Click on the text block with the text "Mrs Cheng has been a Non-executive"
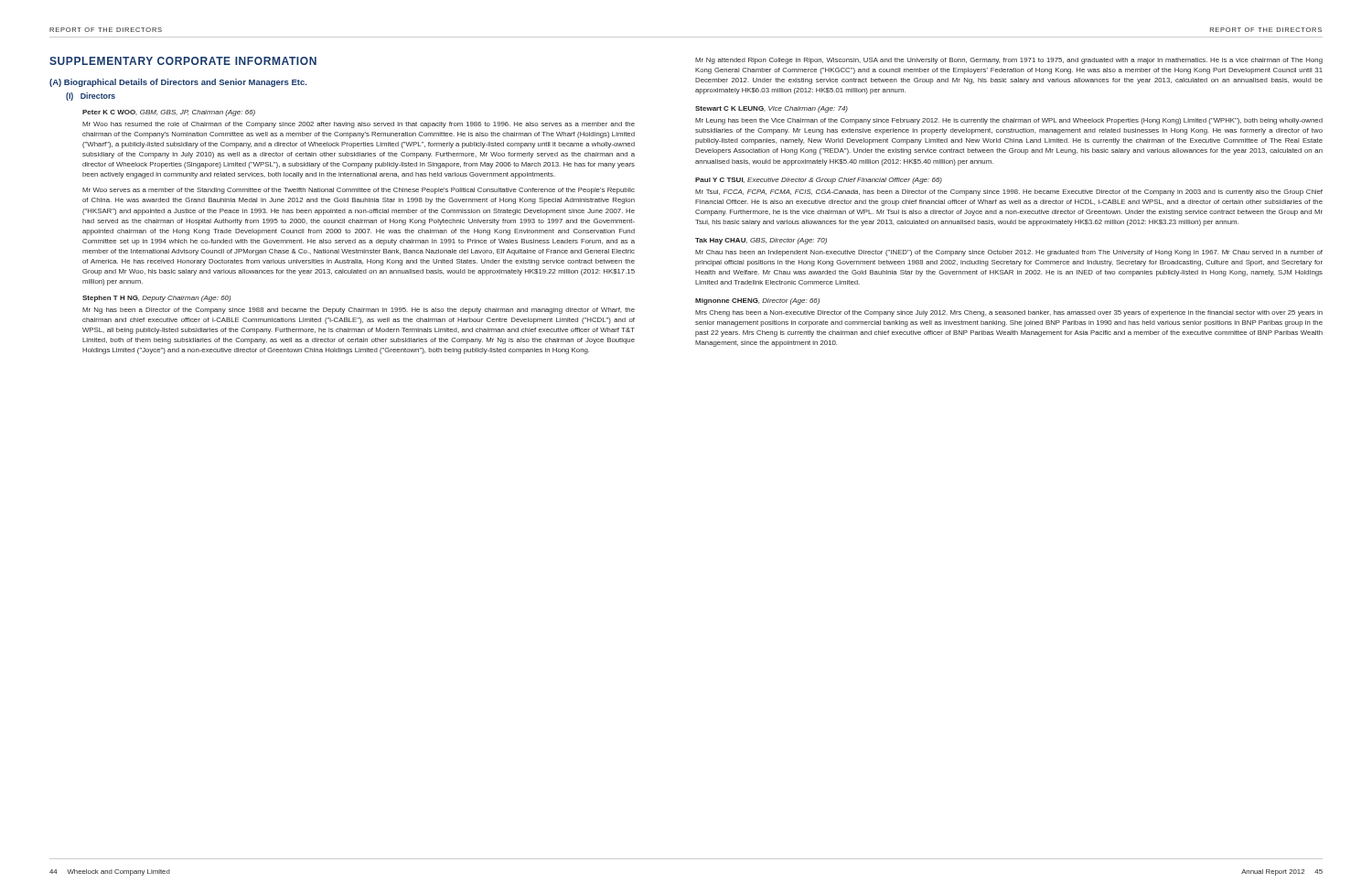Viewport: 1372px width, 894px height. pos(1009,328)
